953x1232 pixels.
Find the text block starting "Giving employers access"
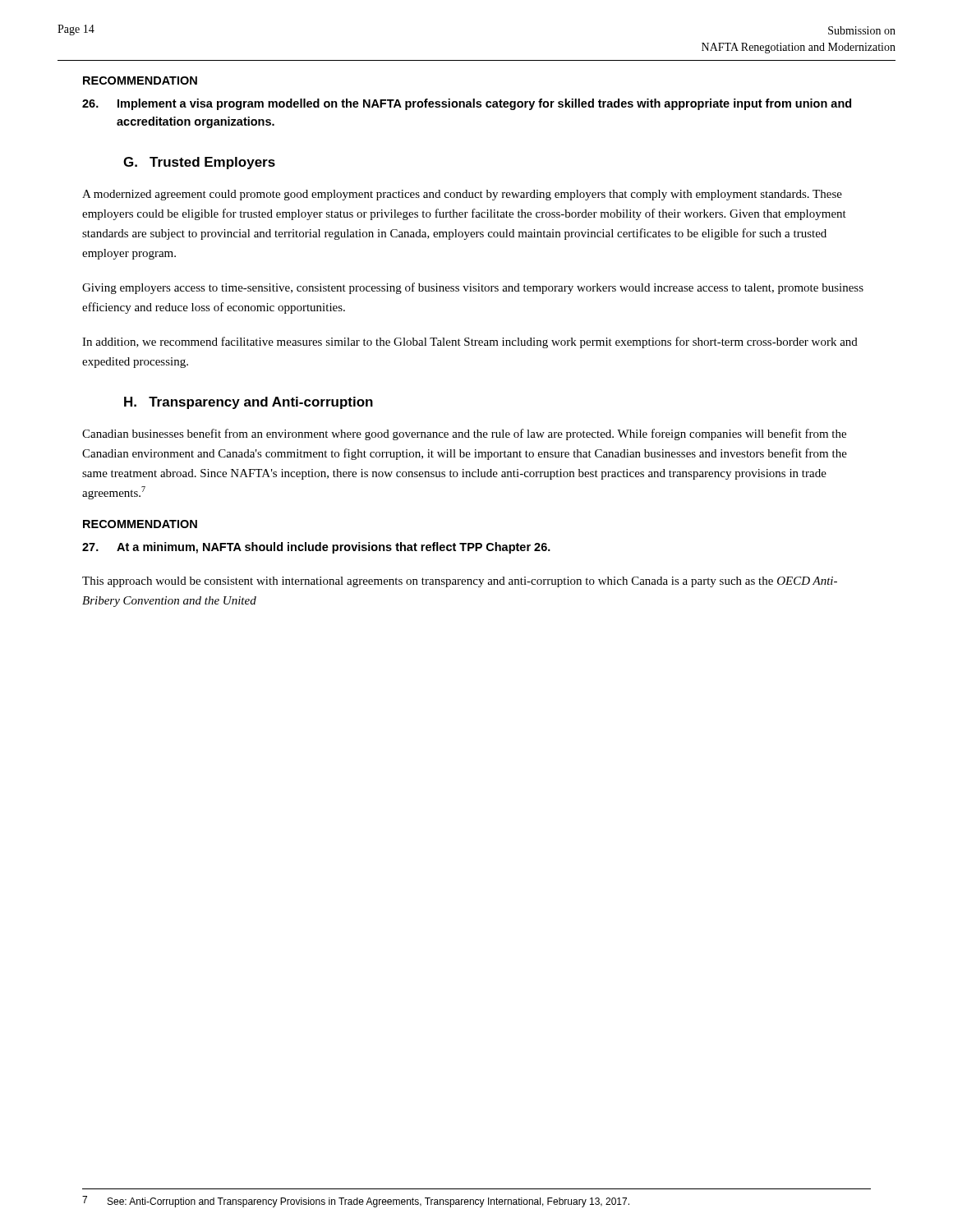pyautogui.click(x=473, y=297)
